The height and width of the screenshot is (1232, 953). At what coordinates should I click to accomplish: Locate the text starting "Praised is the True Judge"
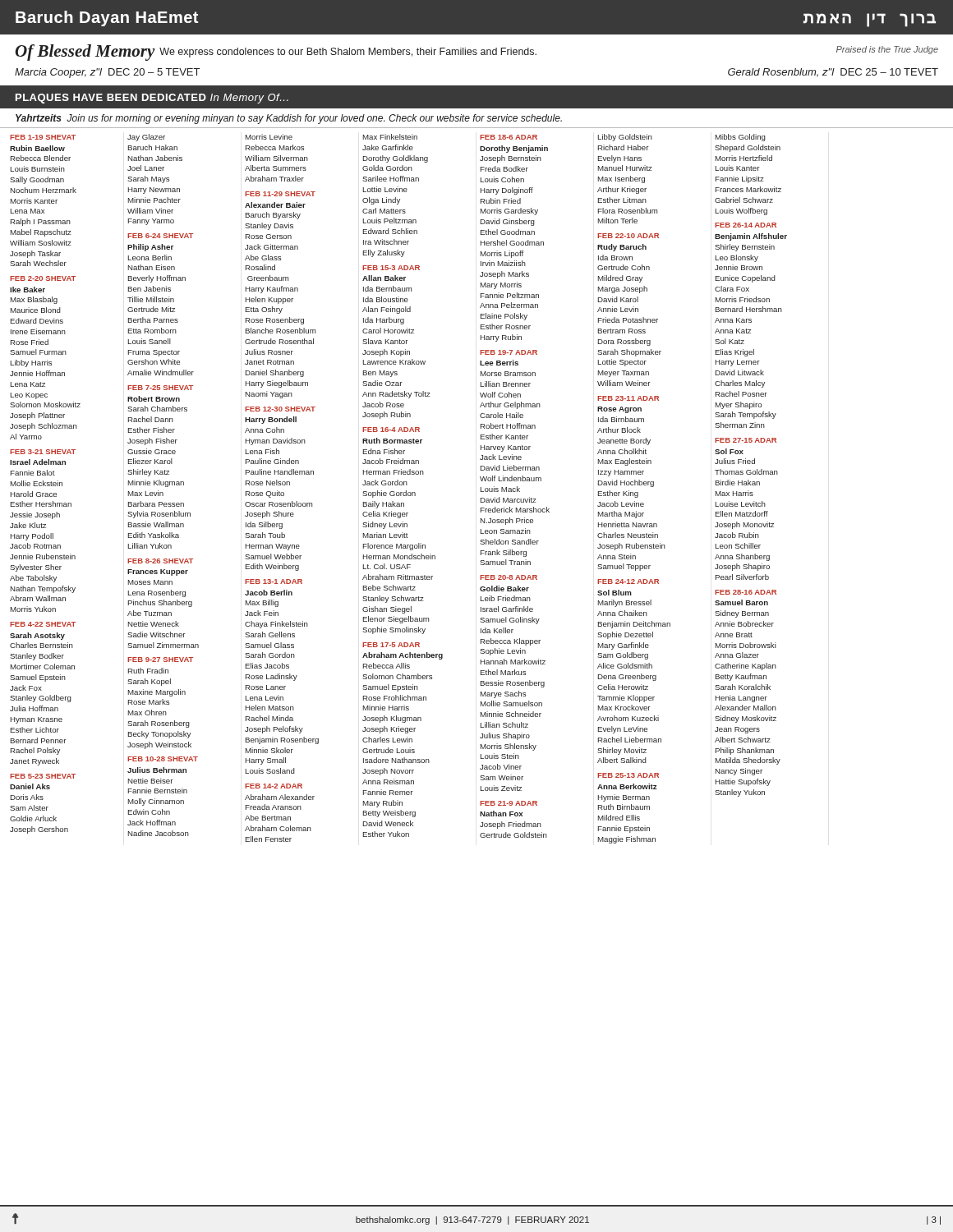coord(887,49)
